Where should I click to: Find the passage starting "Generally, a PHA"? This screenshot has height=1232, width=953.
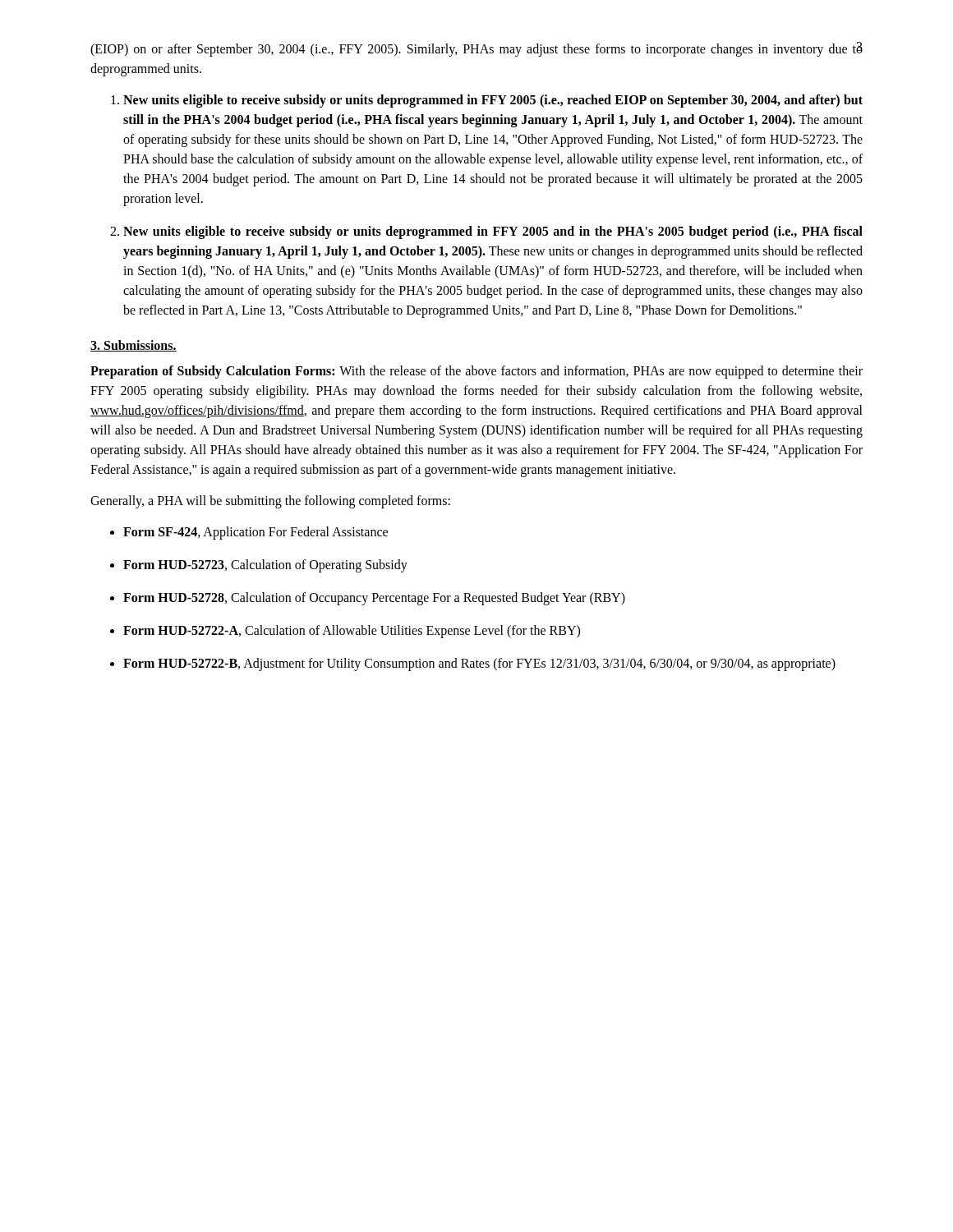click(x=270, y=502)
